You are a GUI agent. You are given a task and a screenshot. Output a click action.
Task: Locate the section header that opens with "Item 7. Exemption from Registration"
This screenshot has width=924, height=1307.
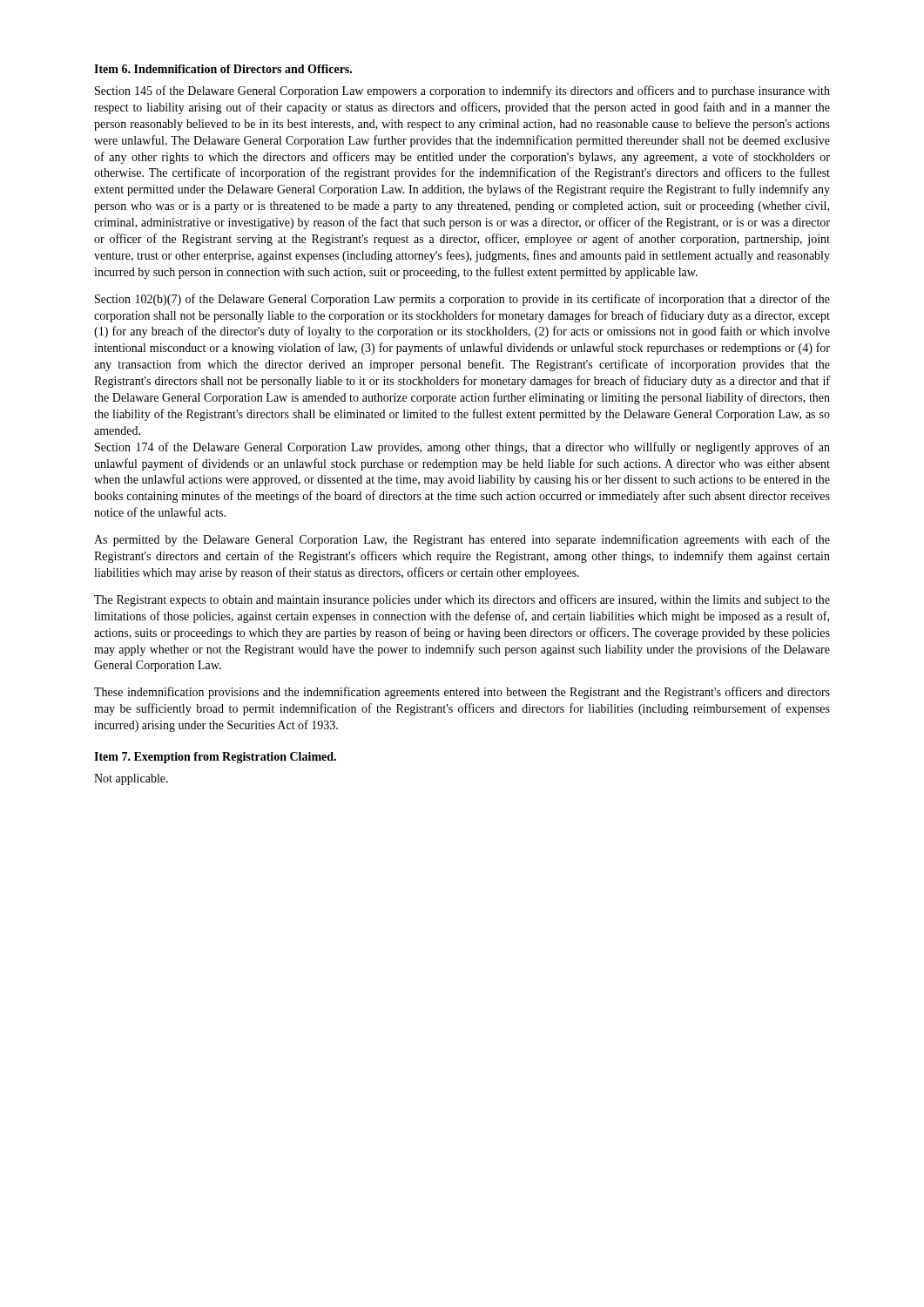[x=215, y=757]
